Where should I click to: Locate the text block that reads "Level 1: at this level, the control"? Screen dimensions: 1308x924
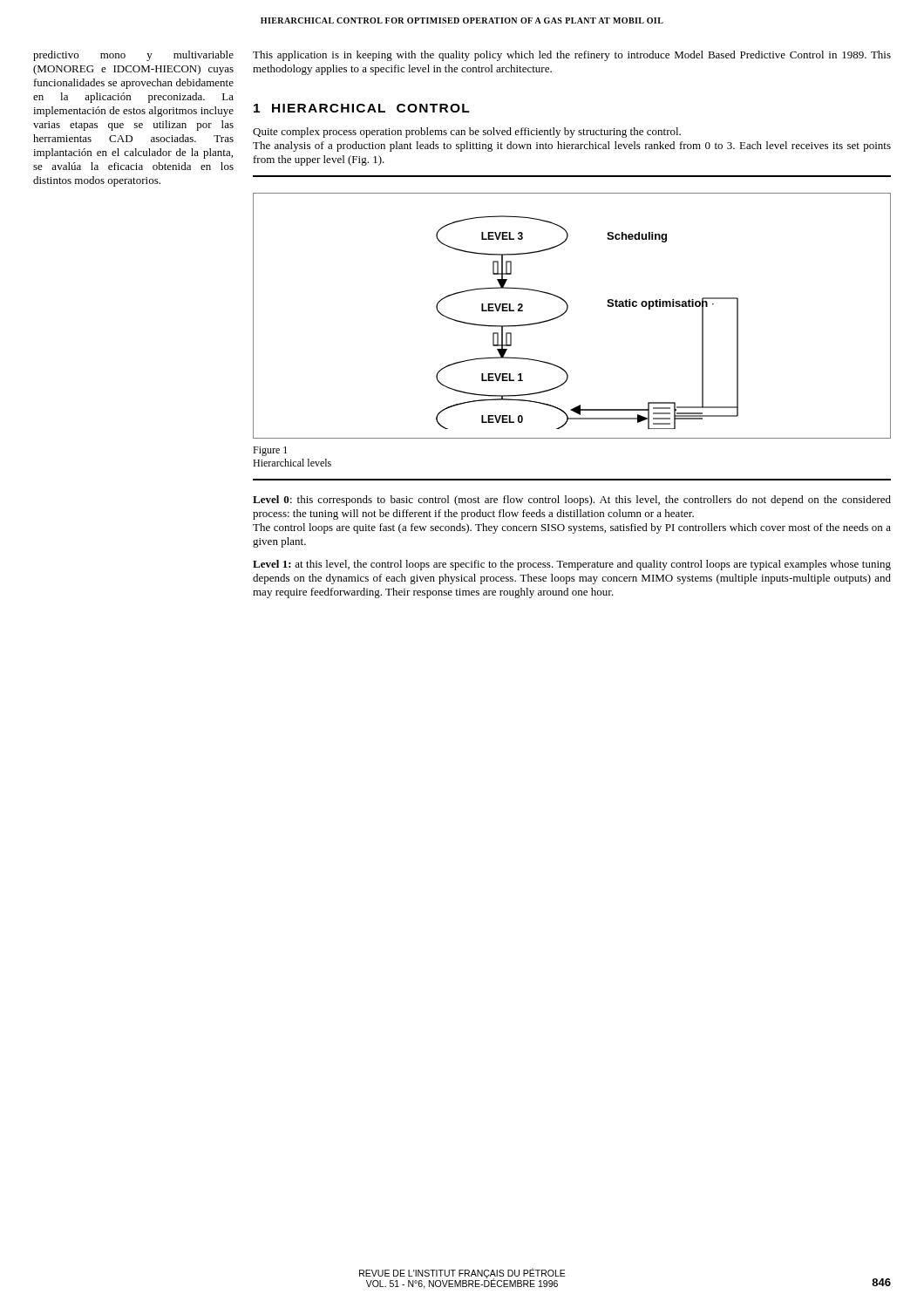(572, 578)
